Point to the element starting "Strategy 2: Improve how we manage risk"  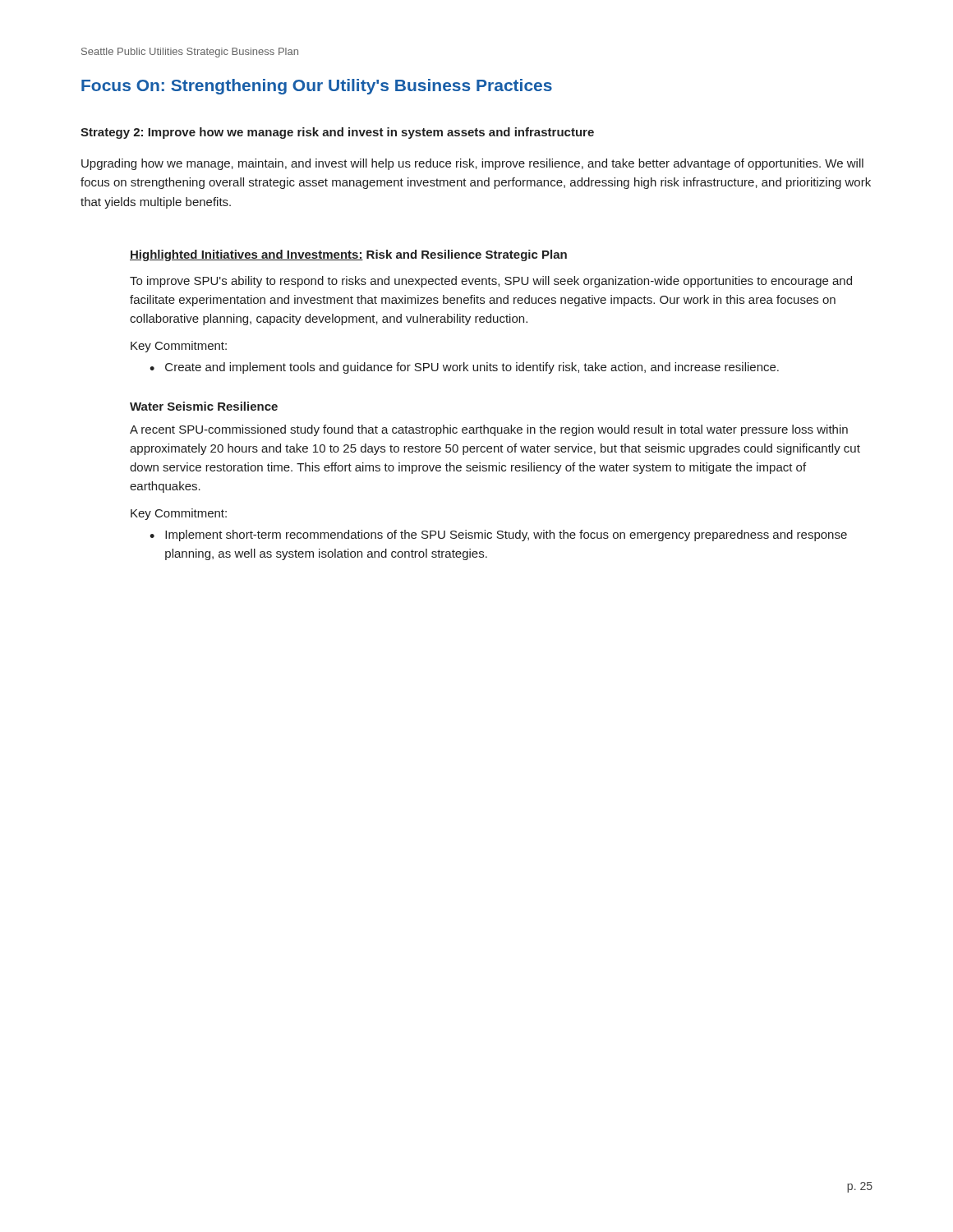tap(337, 132)
